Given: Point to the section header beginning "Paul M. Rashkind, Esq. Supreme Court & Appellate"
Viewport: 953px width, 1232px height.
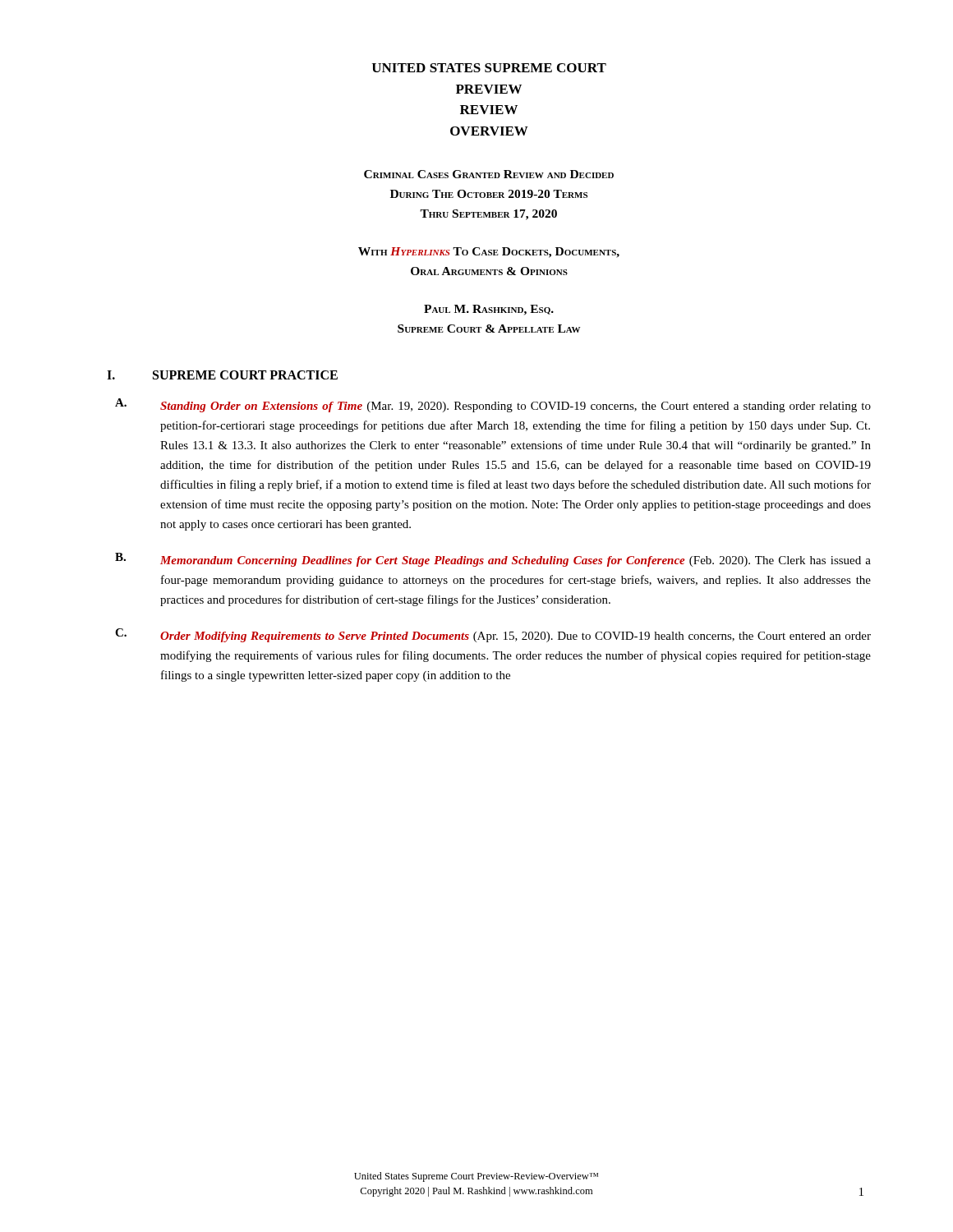Looking at the screenshot, I should click(489, 318).
